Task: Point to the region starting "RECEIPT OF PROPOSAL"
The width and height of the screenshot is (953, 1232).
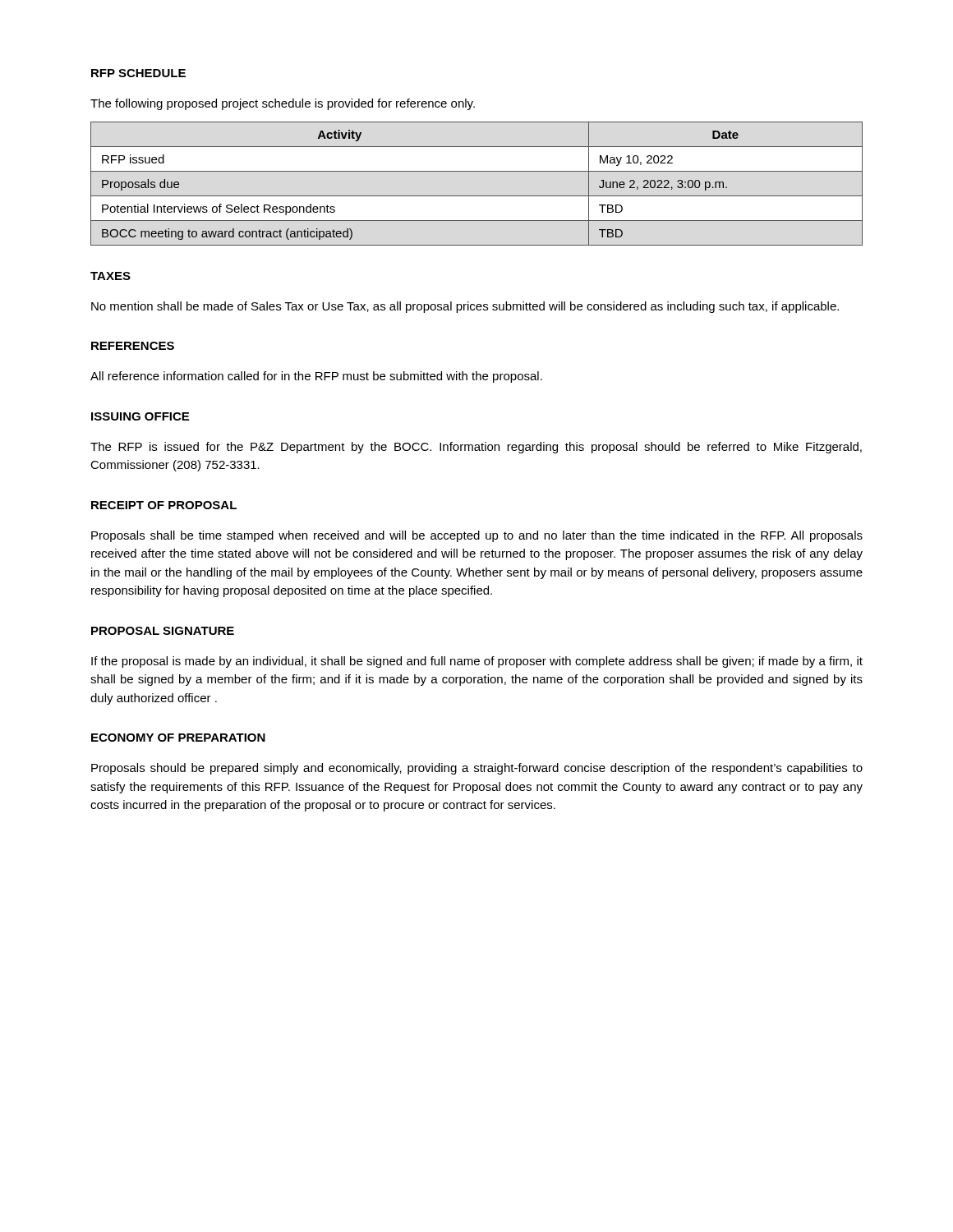Action: coord(164,504)
